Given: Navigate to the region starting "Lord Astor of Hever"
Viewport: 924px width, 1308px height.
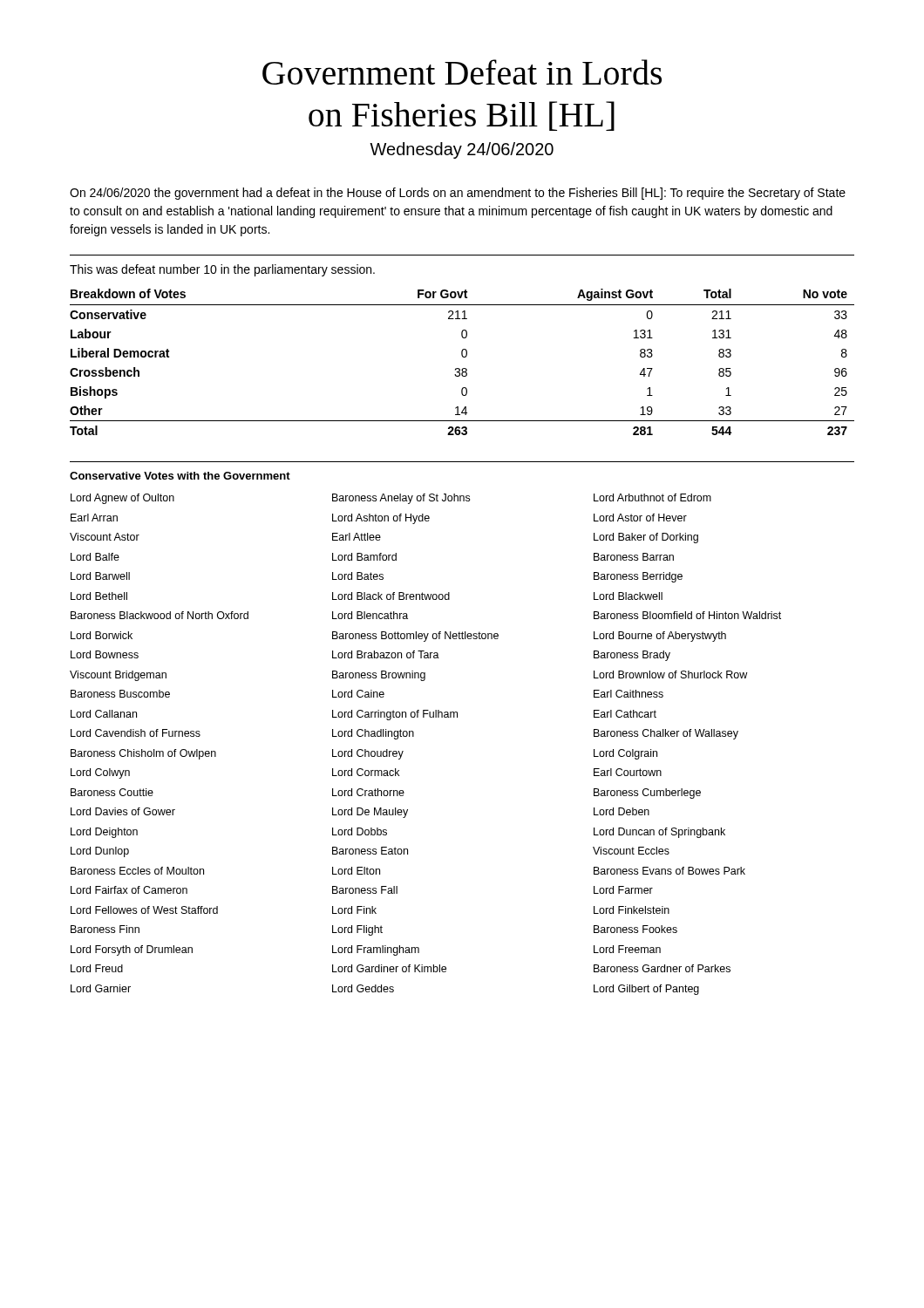Looking at the screenshot, I should (x=640, y=518).
